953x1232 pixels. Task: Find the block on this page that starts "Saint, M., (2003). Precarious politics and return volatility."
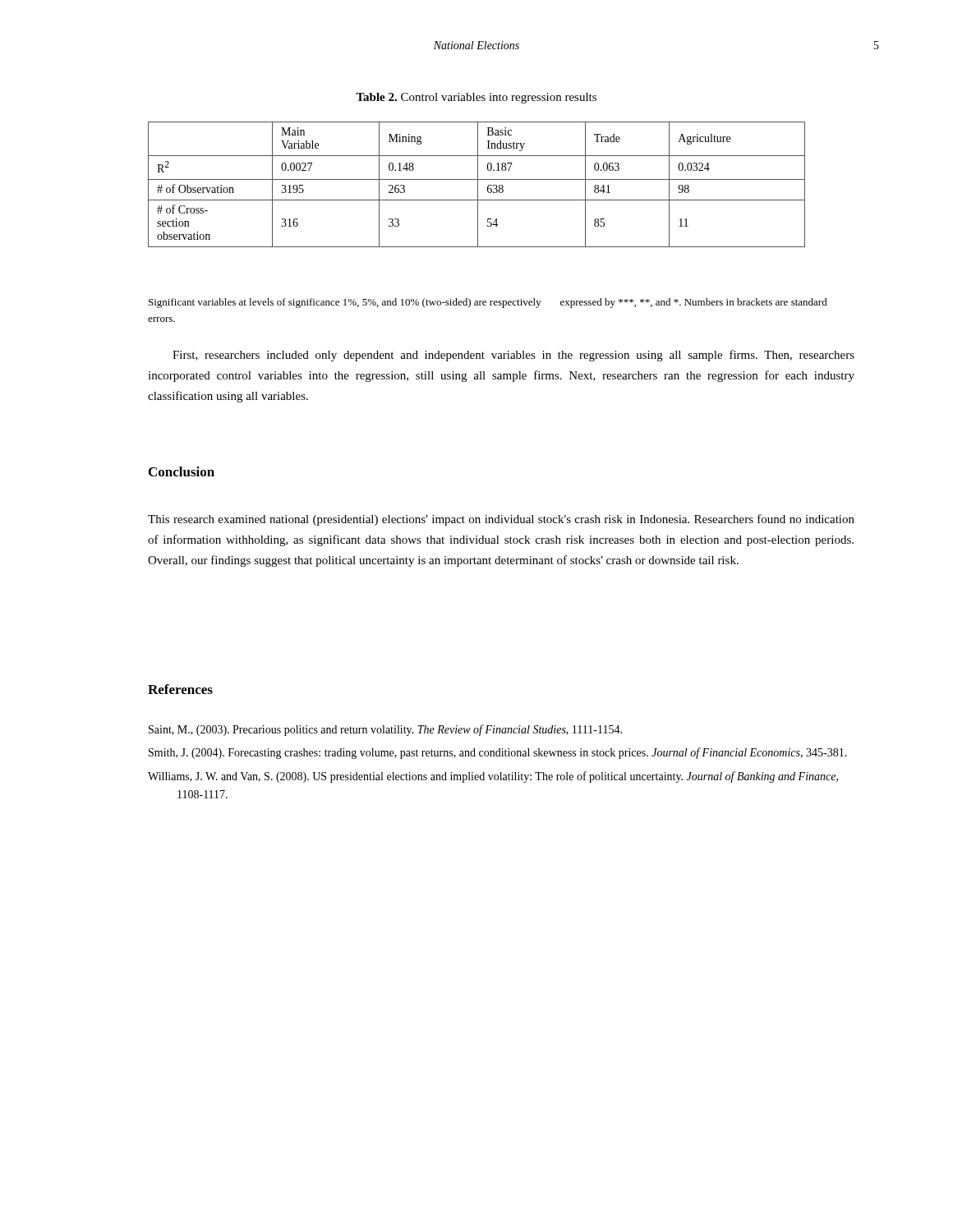385,730
